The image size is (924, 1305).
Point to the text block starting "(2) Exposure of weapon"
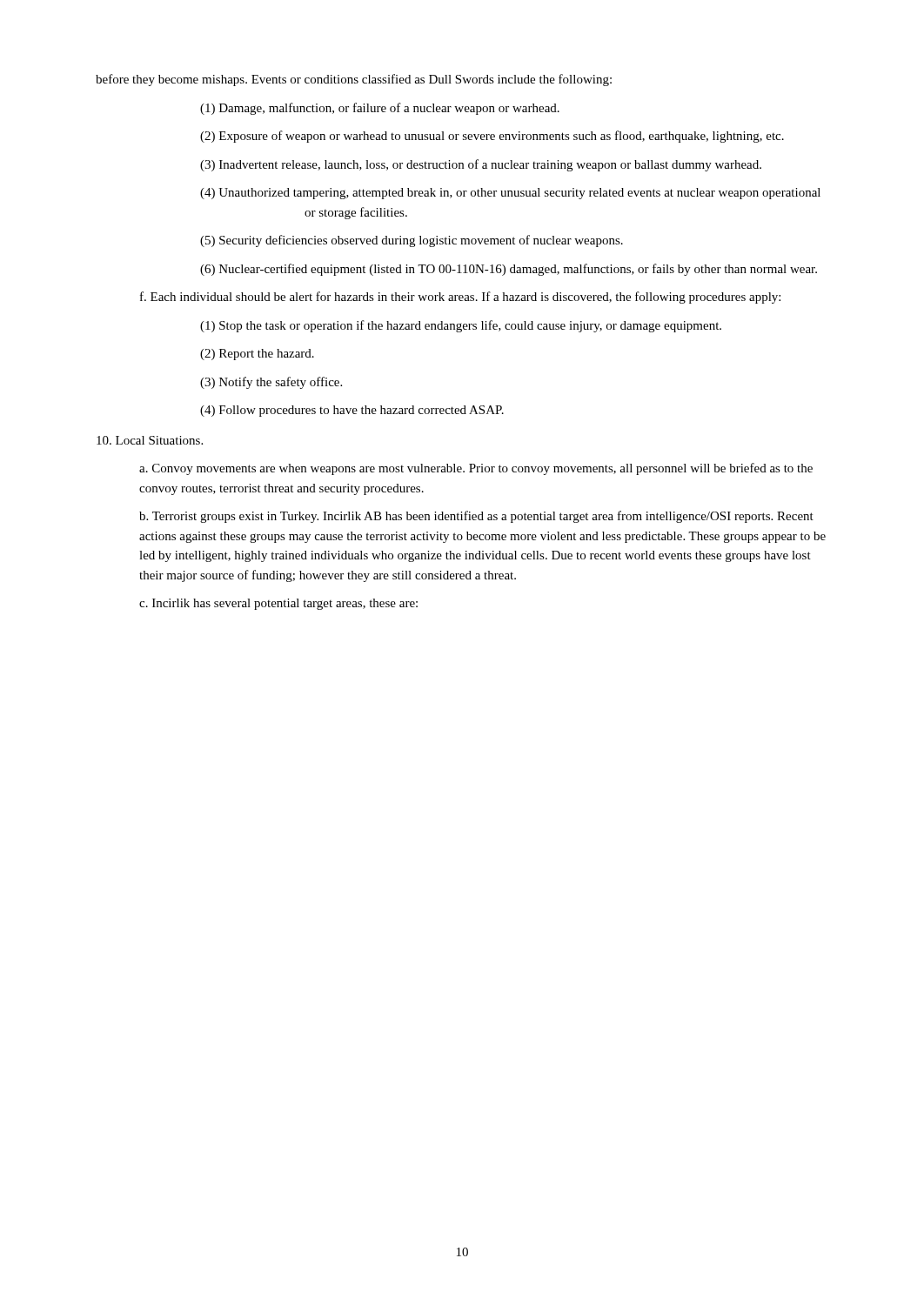514,136
